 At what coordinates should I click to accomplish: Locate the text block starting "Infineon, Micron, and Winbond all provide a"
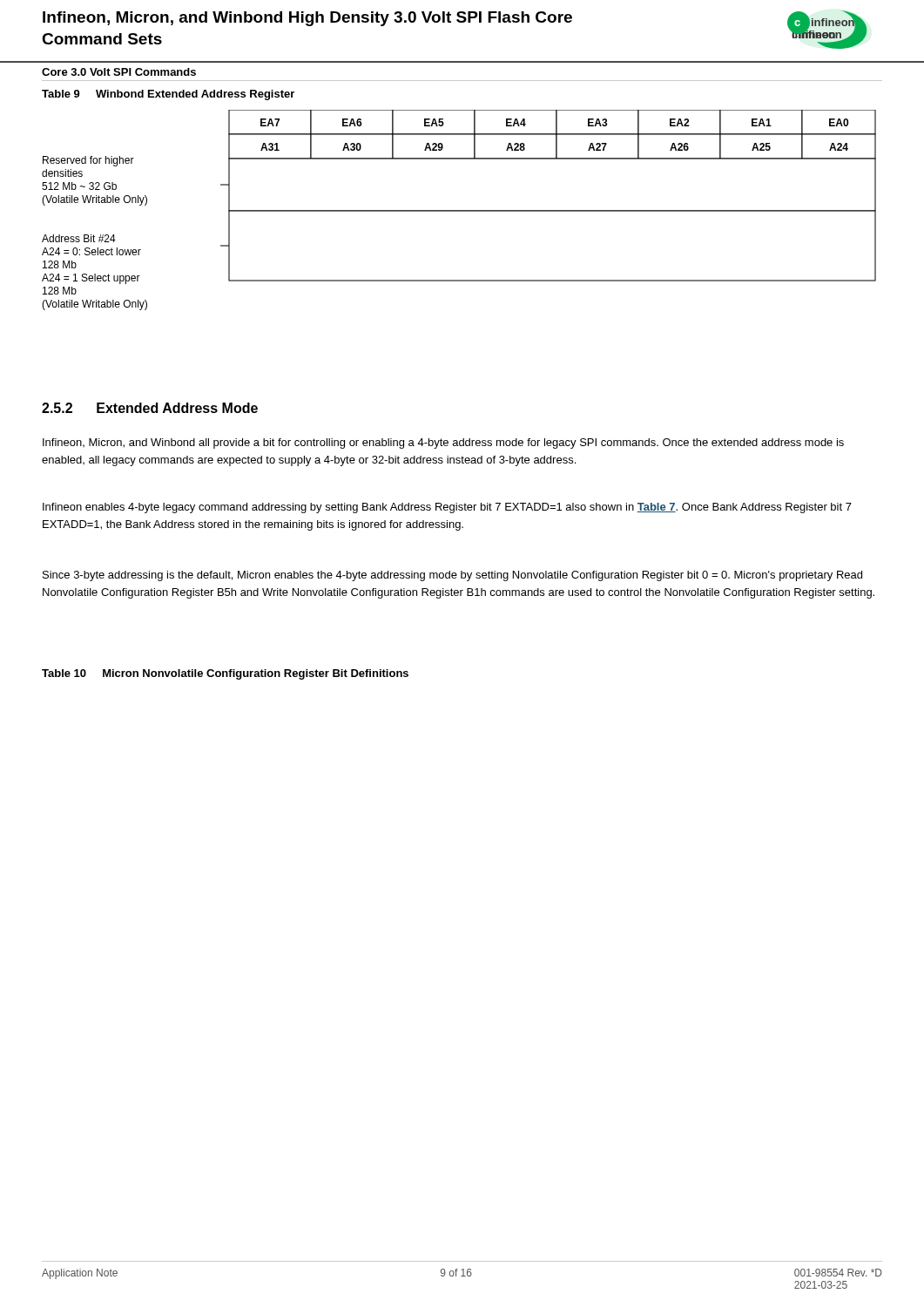[443, 451]
